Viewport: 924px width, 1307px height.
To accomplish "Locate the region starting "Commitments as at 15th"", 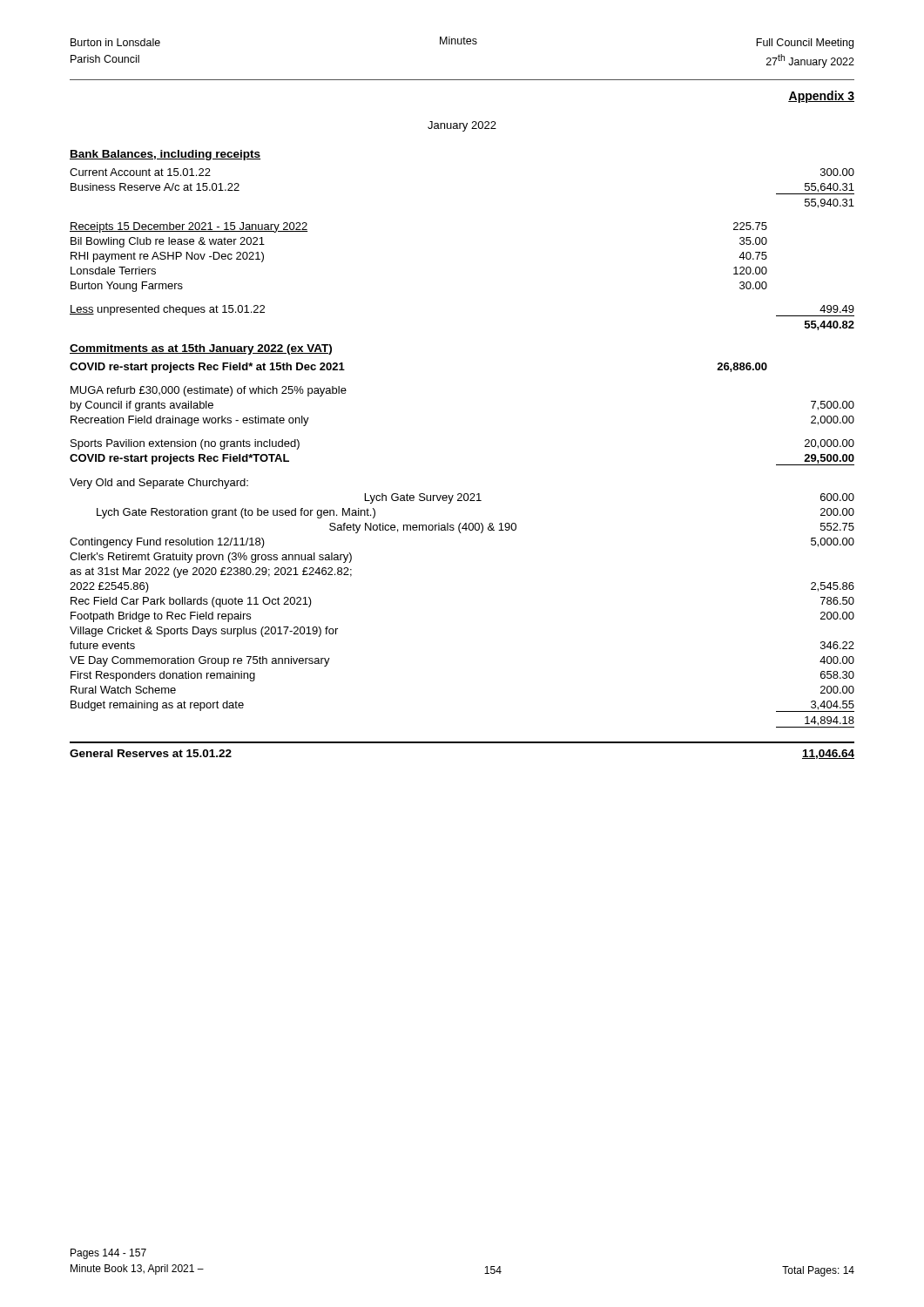I will point(201,348).
